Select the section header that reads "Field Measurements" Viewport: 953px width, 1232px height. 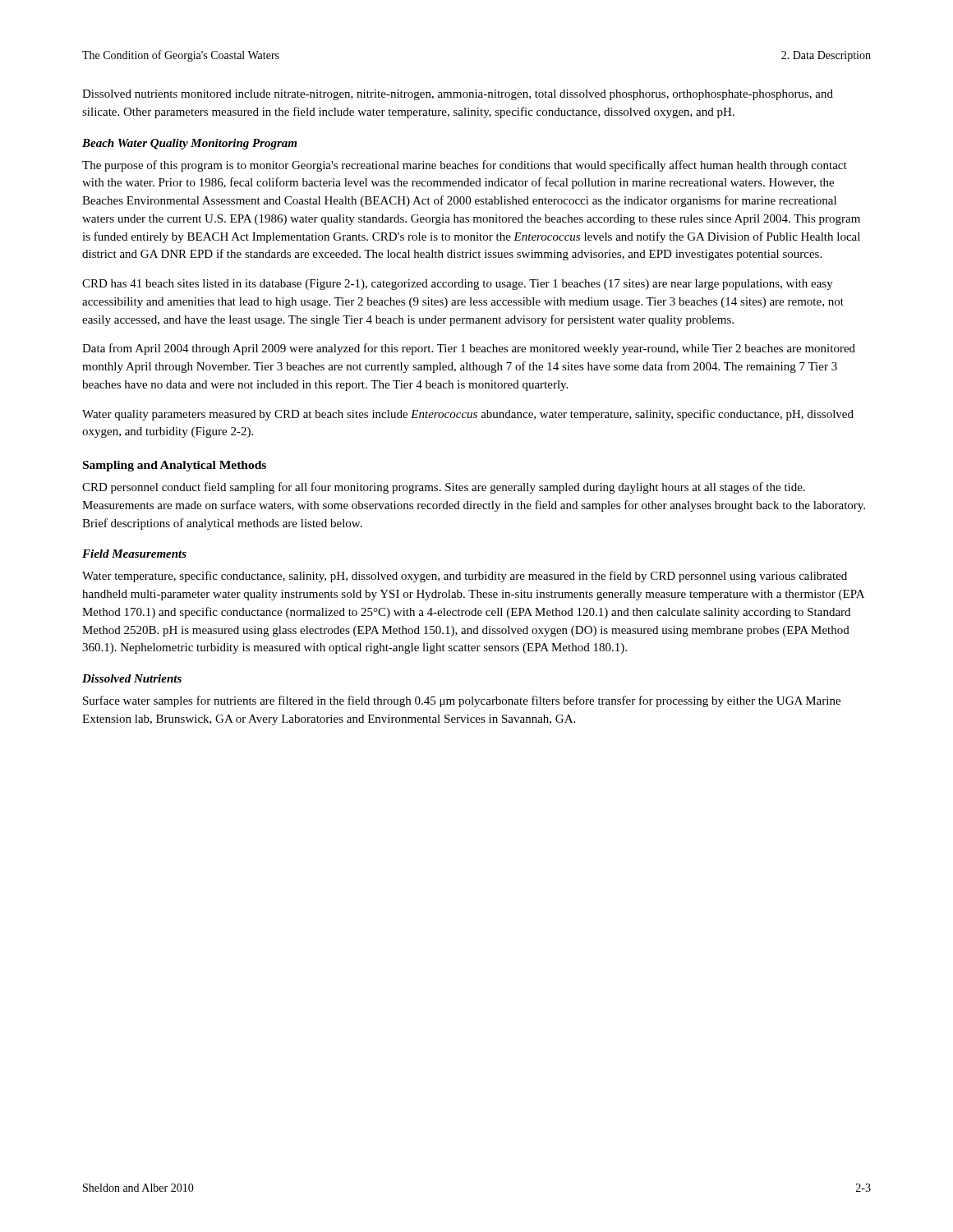pyautogui.click(x=134, y=554)
